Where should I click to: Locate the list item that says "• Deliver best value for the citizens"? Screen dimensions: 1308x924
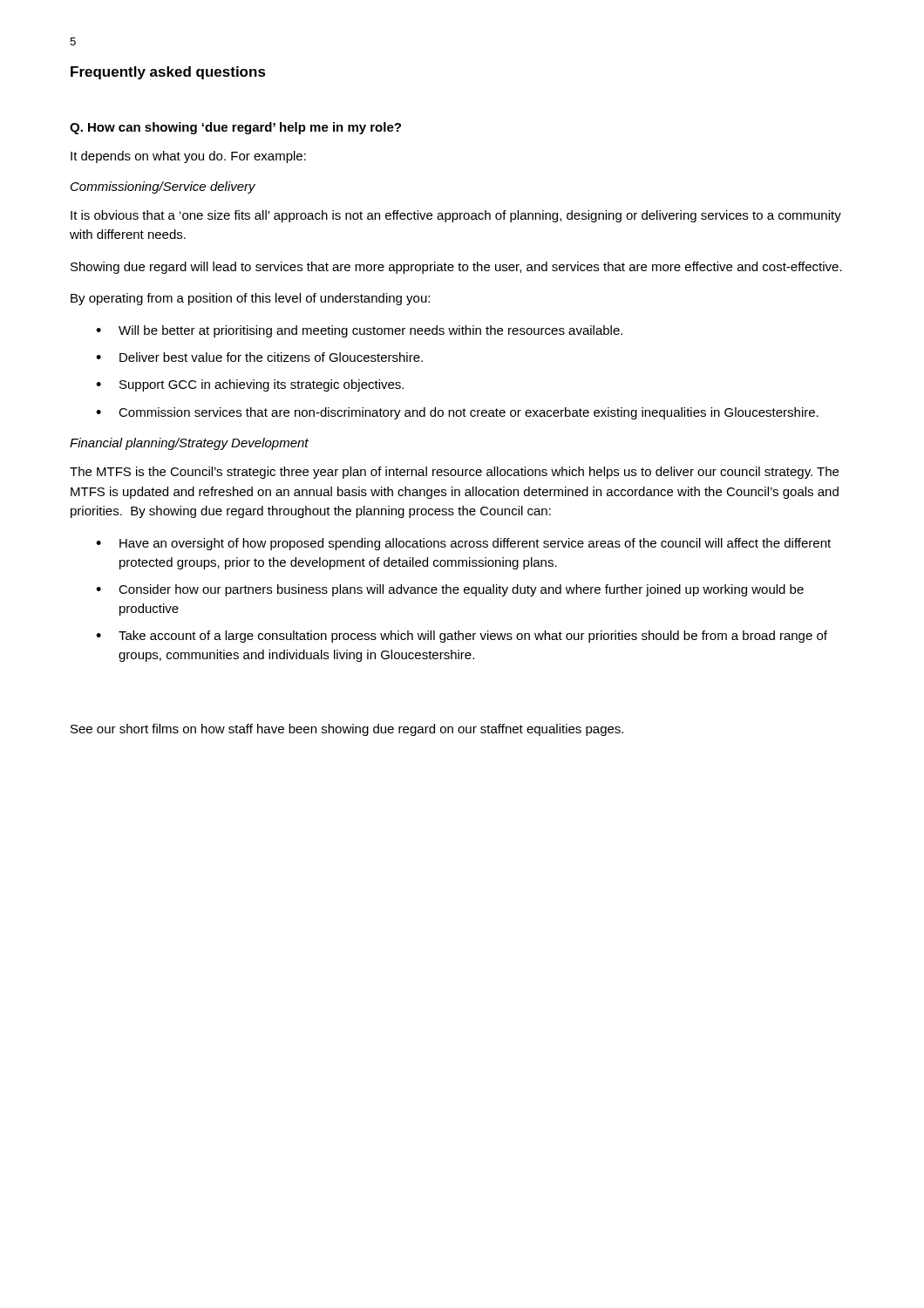pos(259,357)
